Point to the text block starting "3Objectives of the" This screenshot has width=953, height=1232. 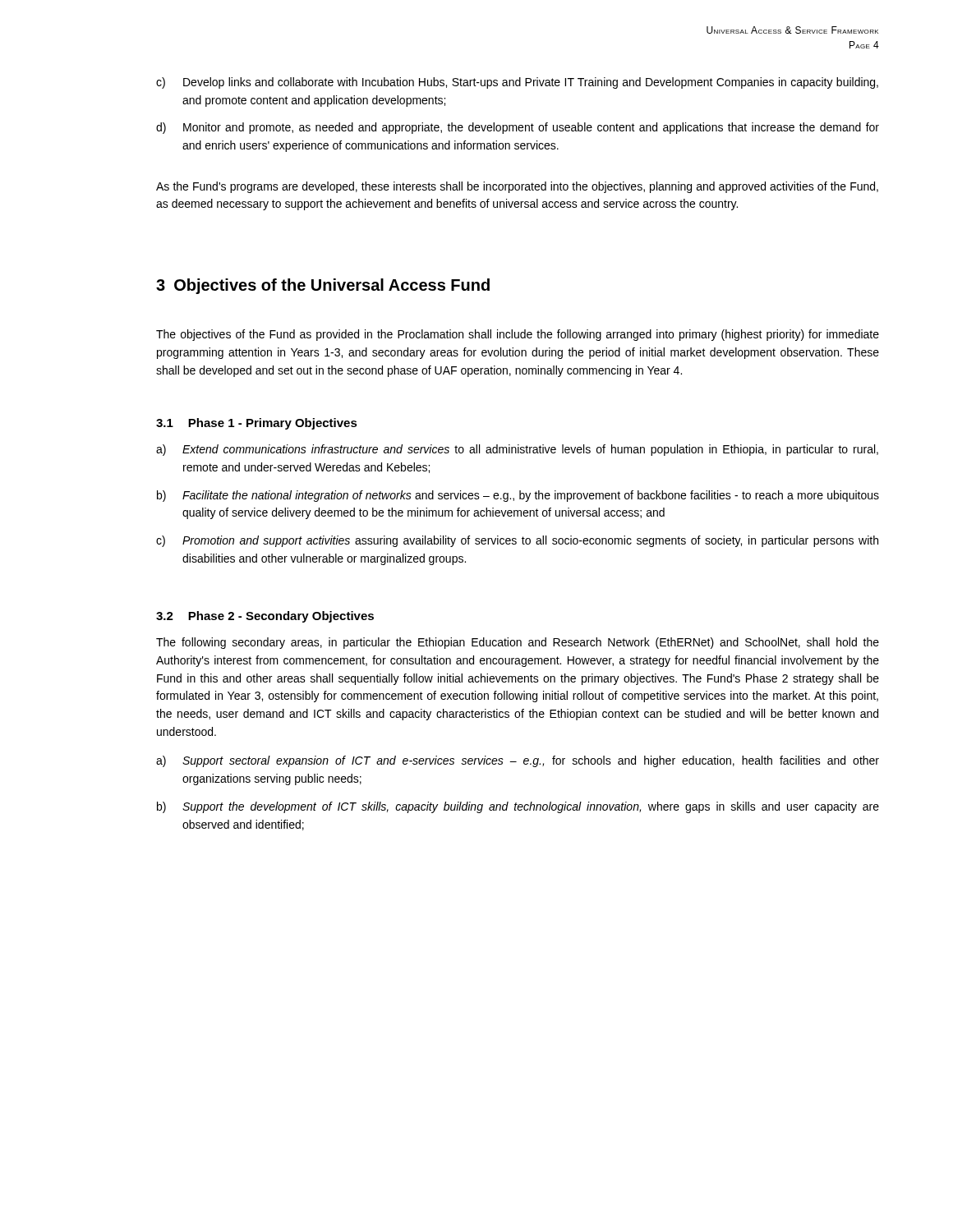(x=323, y=285)
